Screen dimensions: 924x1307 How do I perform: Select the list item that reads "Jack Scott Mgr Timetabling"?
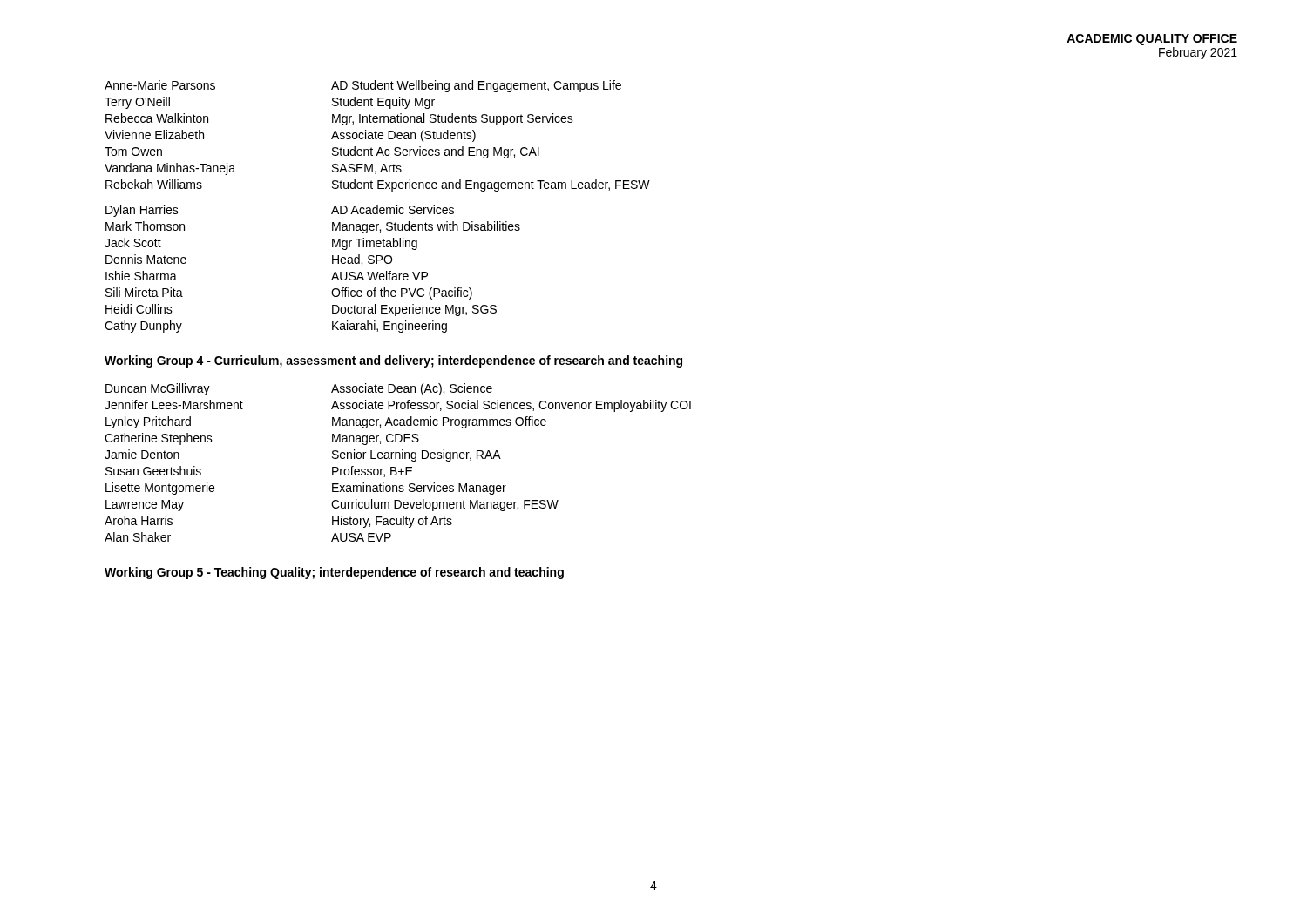click(127, 243)
